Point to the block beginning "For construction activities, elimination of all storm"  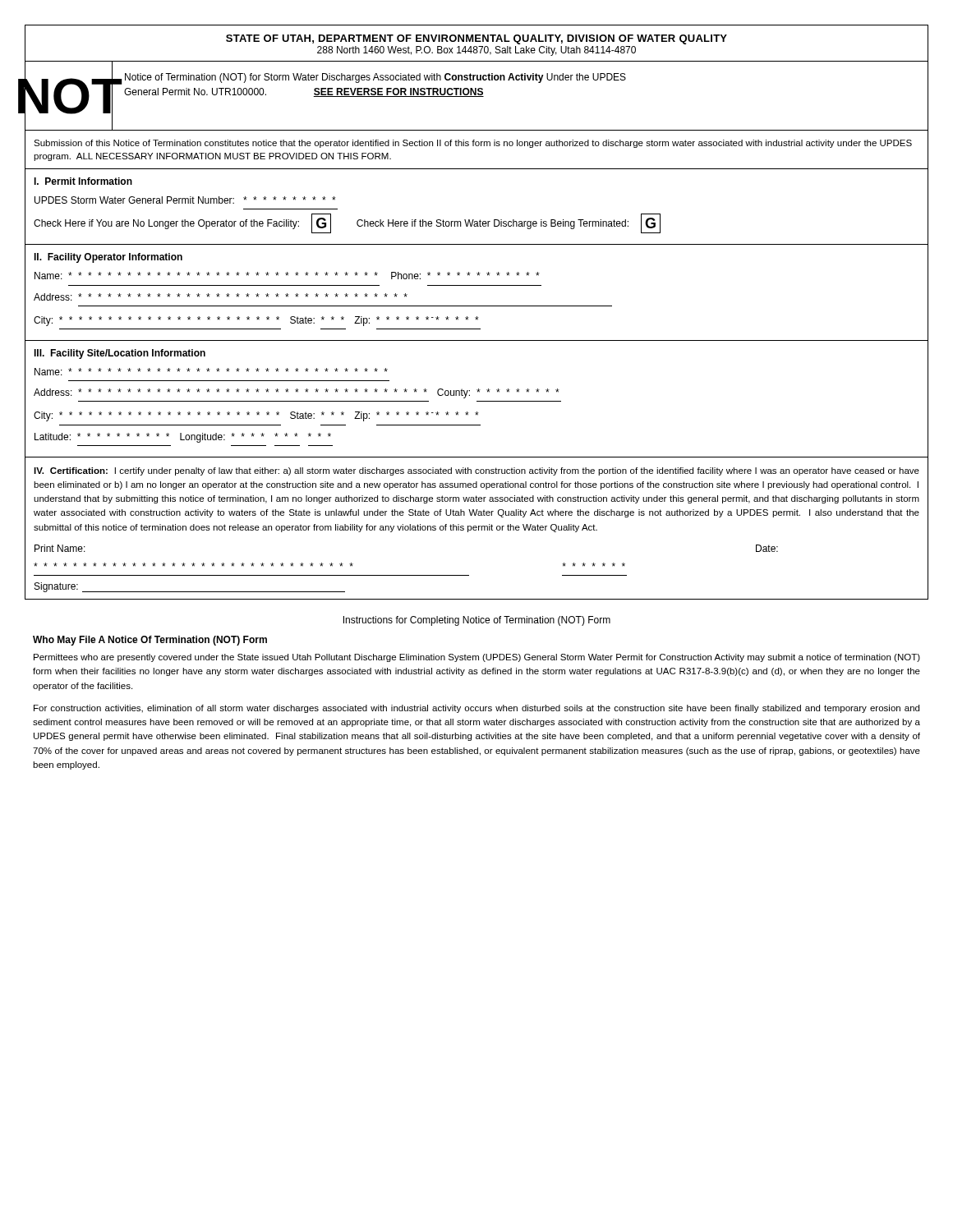tap(476, 736)
